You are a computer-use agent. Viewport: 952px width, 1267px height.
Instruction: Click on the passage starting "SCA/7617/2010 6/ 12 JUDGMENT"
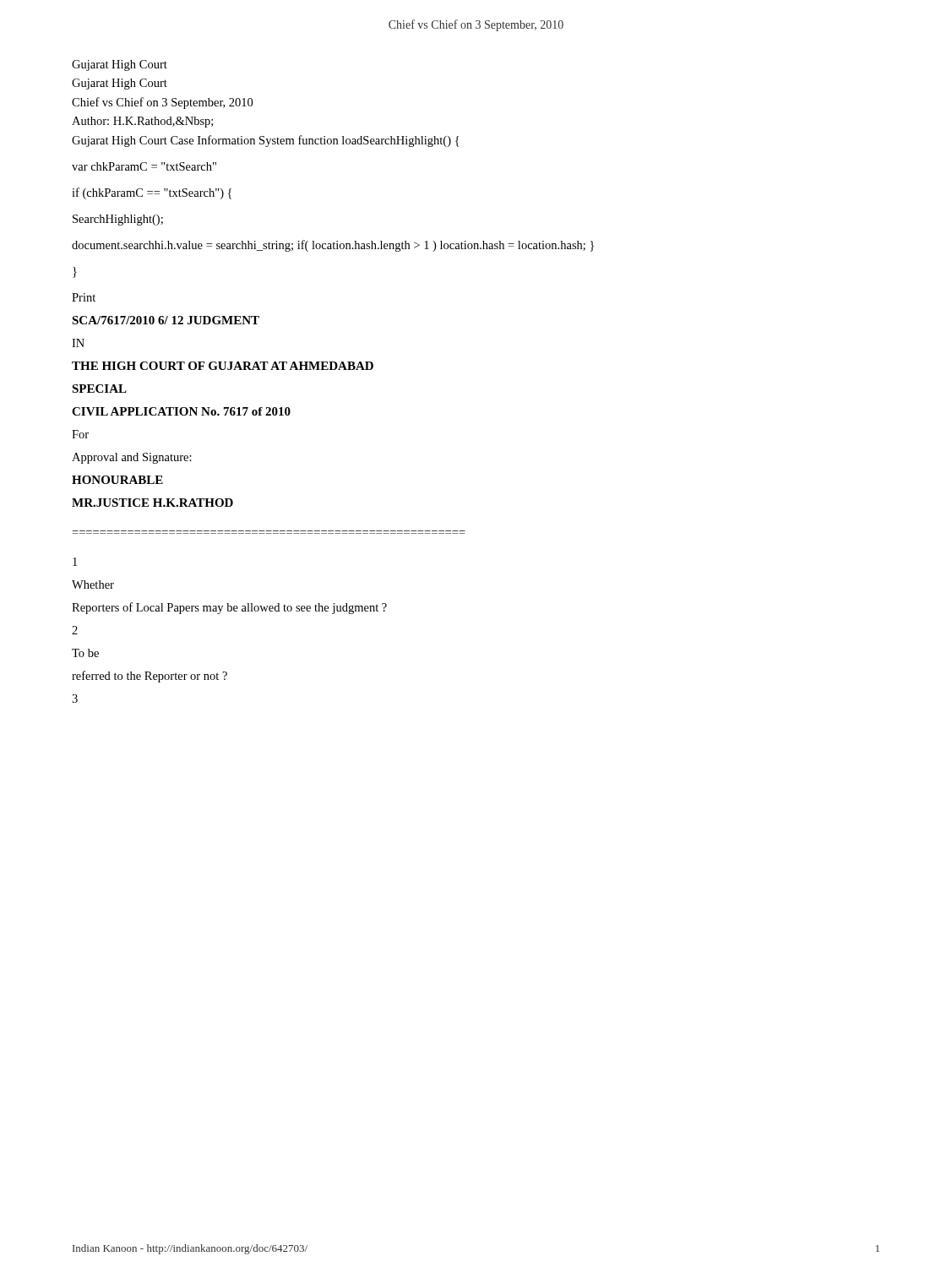(166, 320)
